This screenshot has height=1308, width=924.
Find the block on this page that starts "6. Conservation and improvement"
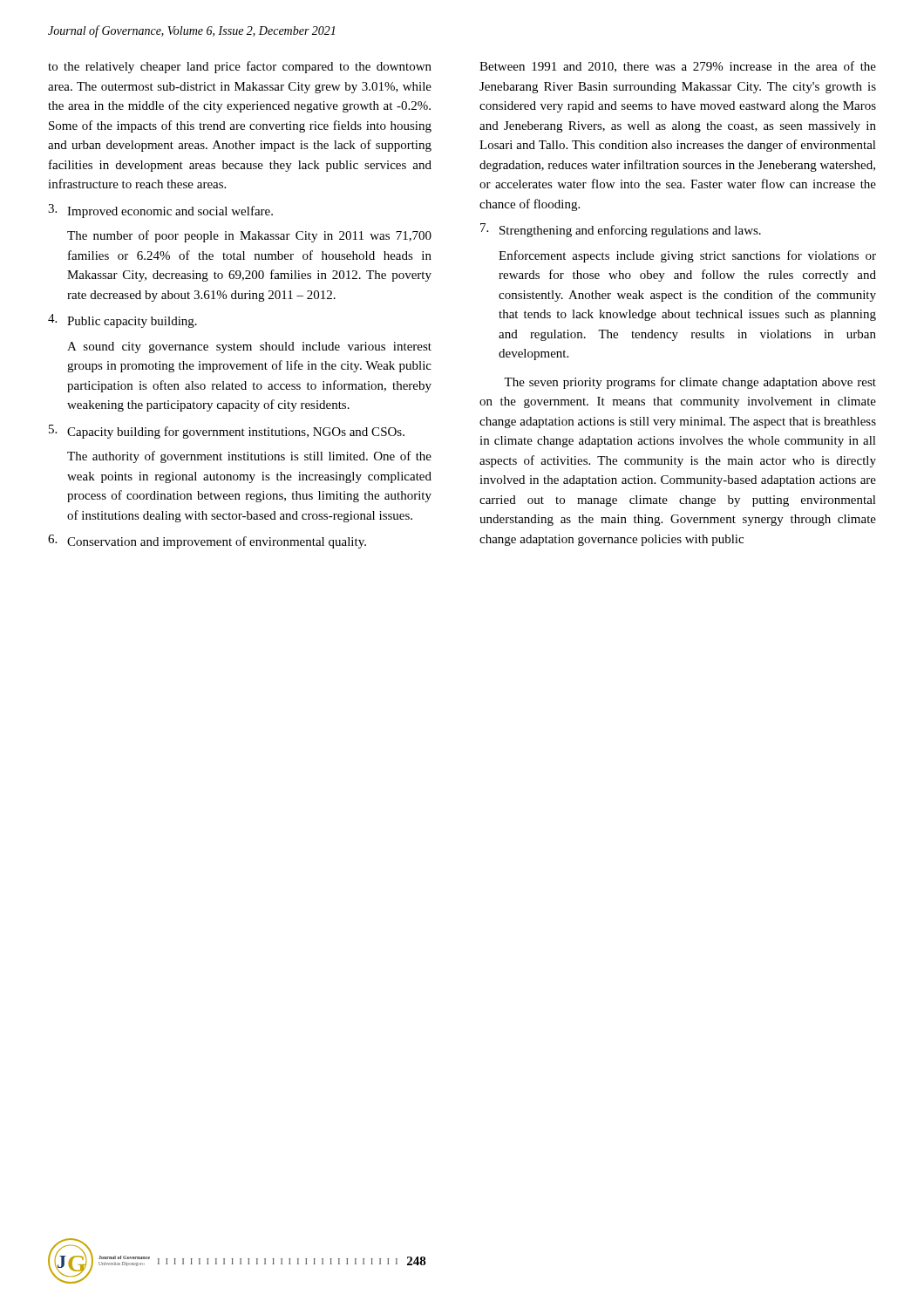[x=240, y=542]
